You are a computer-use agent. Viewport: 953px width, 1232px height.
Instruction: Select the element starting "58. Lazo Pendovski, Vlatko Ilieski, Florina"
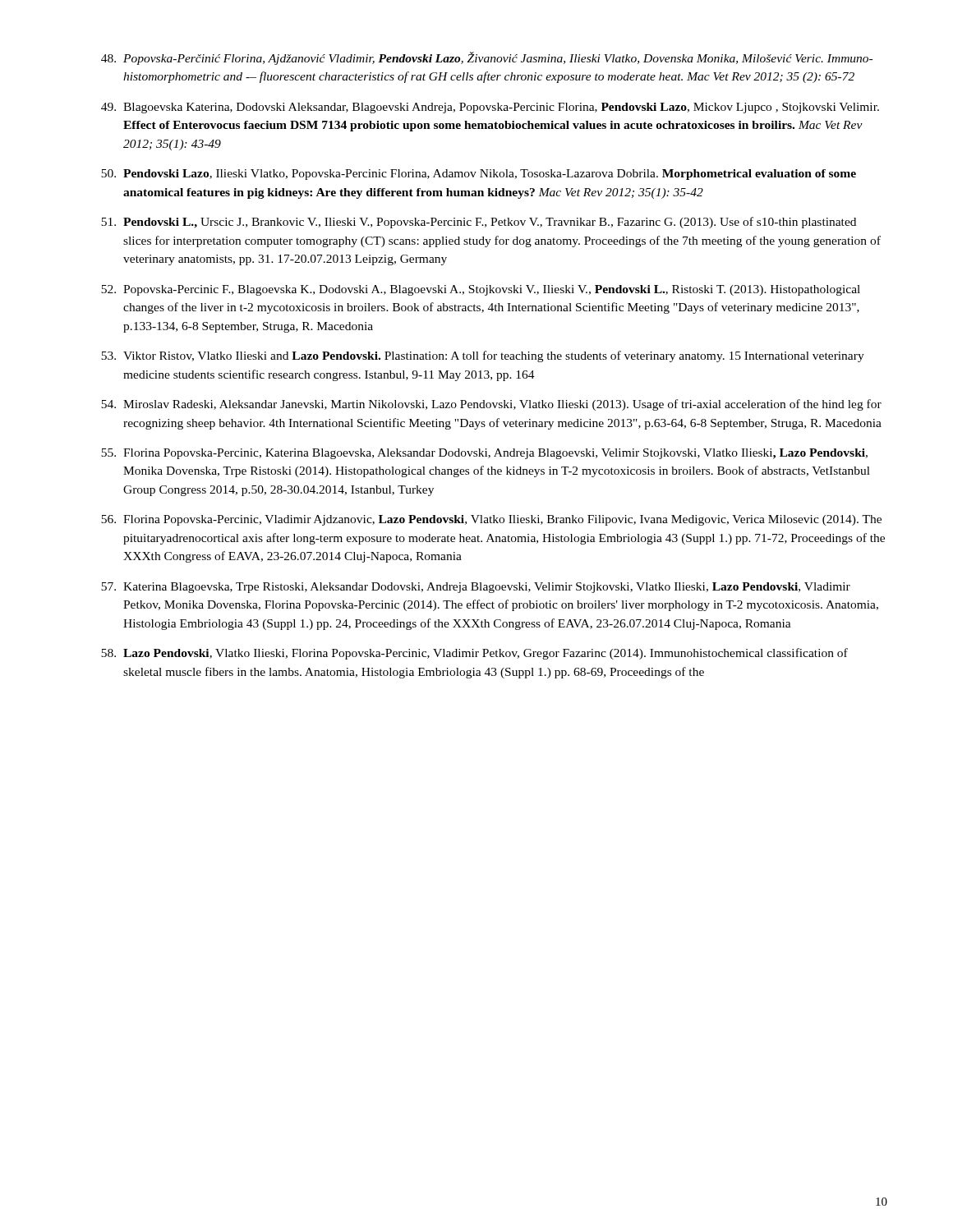pyautogui.click(x=485, y=663)
